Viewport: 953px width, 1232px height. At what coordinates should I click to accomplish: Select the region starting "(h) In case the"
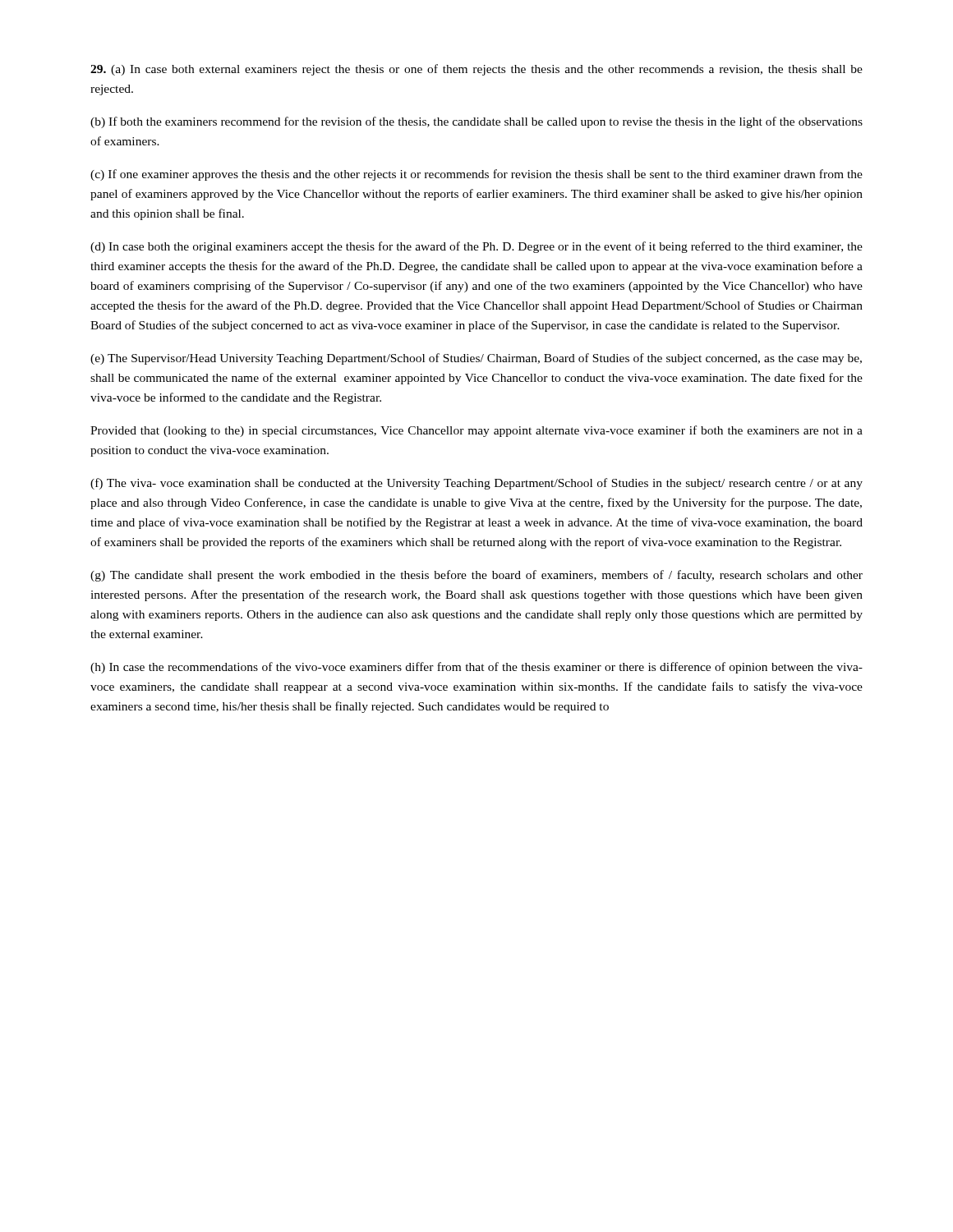pos(476,687)
